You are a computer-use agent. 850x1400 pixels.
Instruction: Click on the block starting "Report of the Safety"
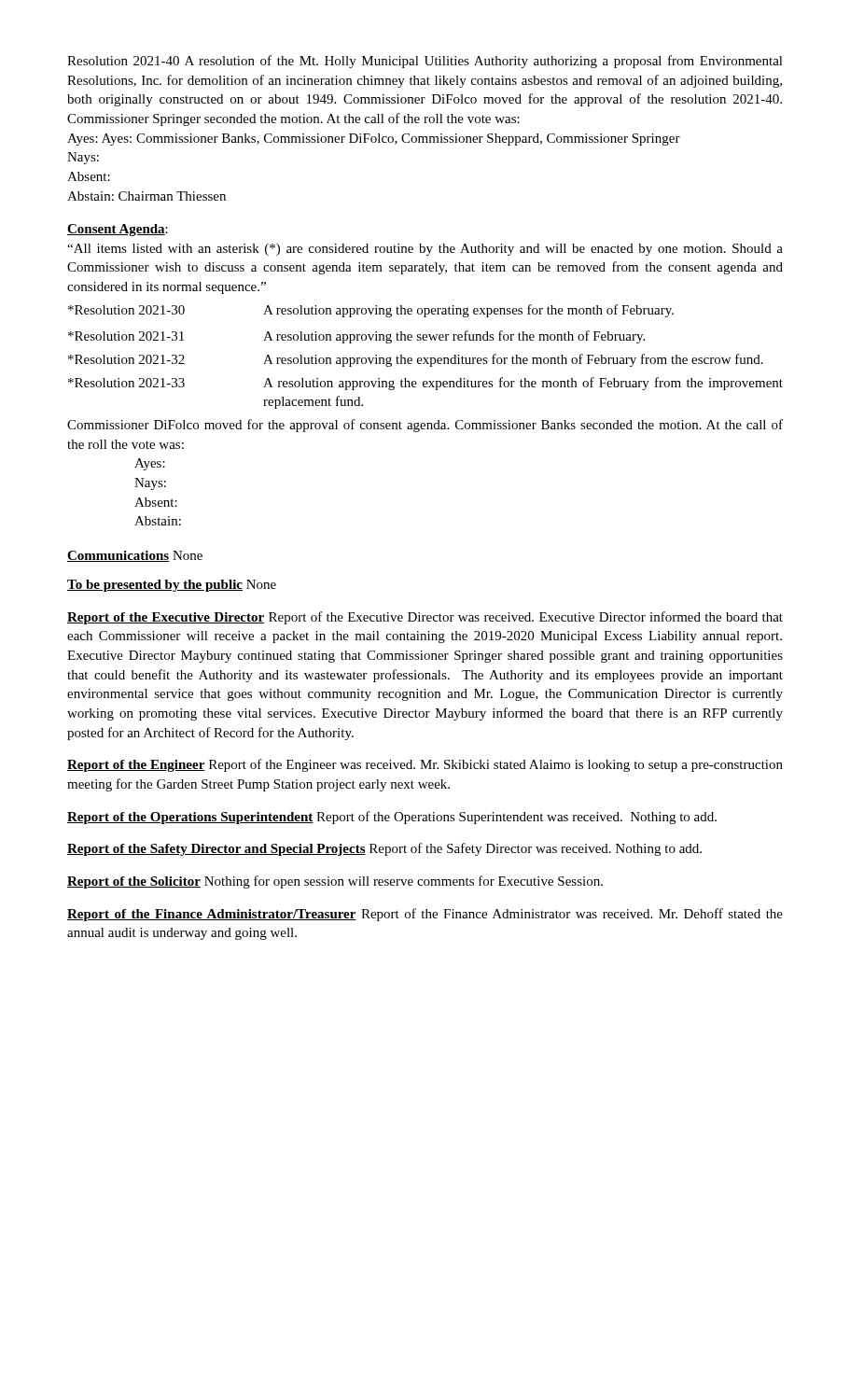(385, 849)
